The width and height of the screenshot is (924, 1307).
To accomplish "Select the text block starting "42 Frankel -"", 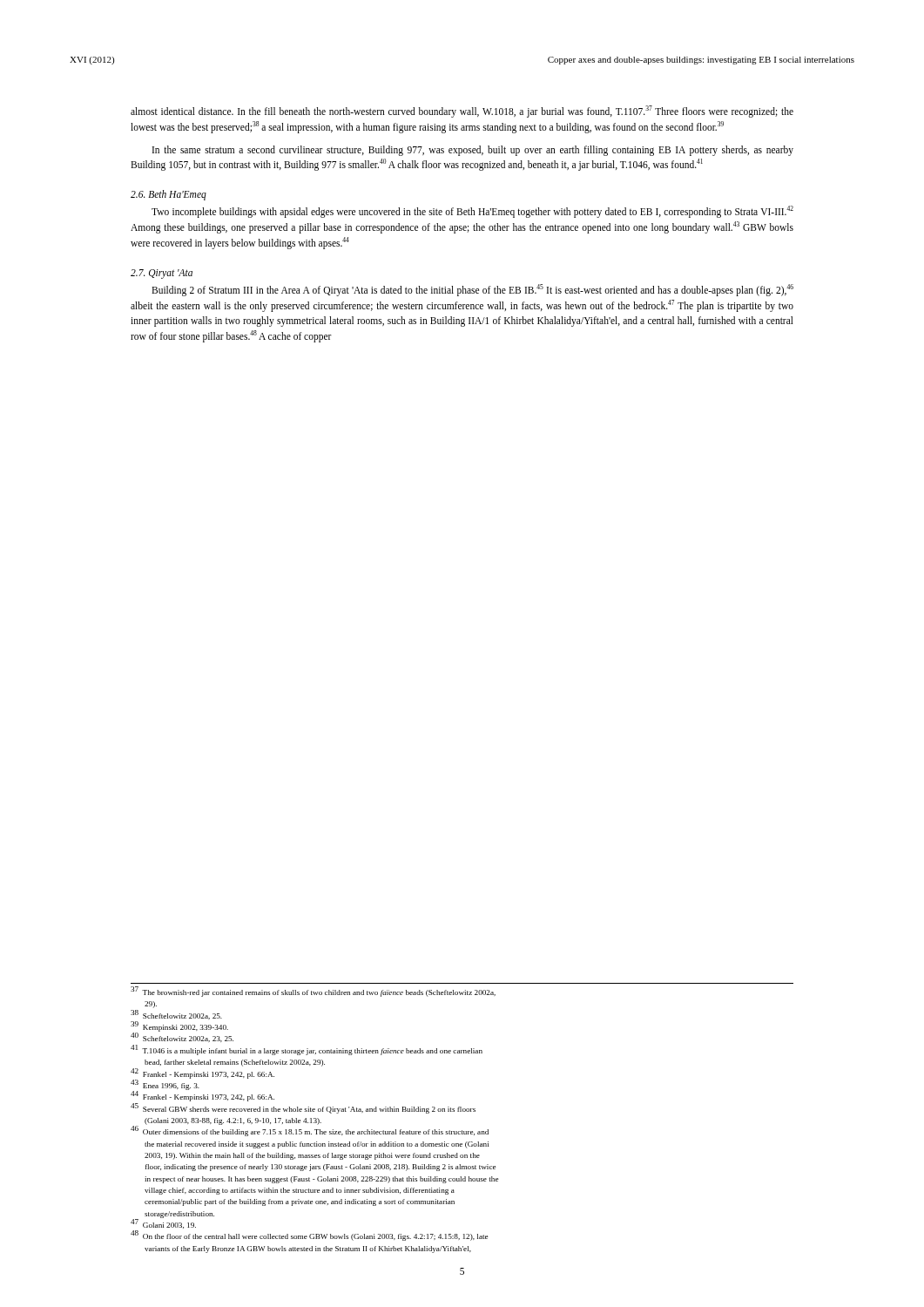I will 203,1074.
